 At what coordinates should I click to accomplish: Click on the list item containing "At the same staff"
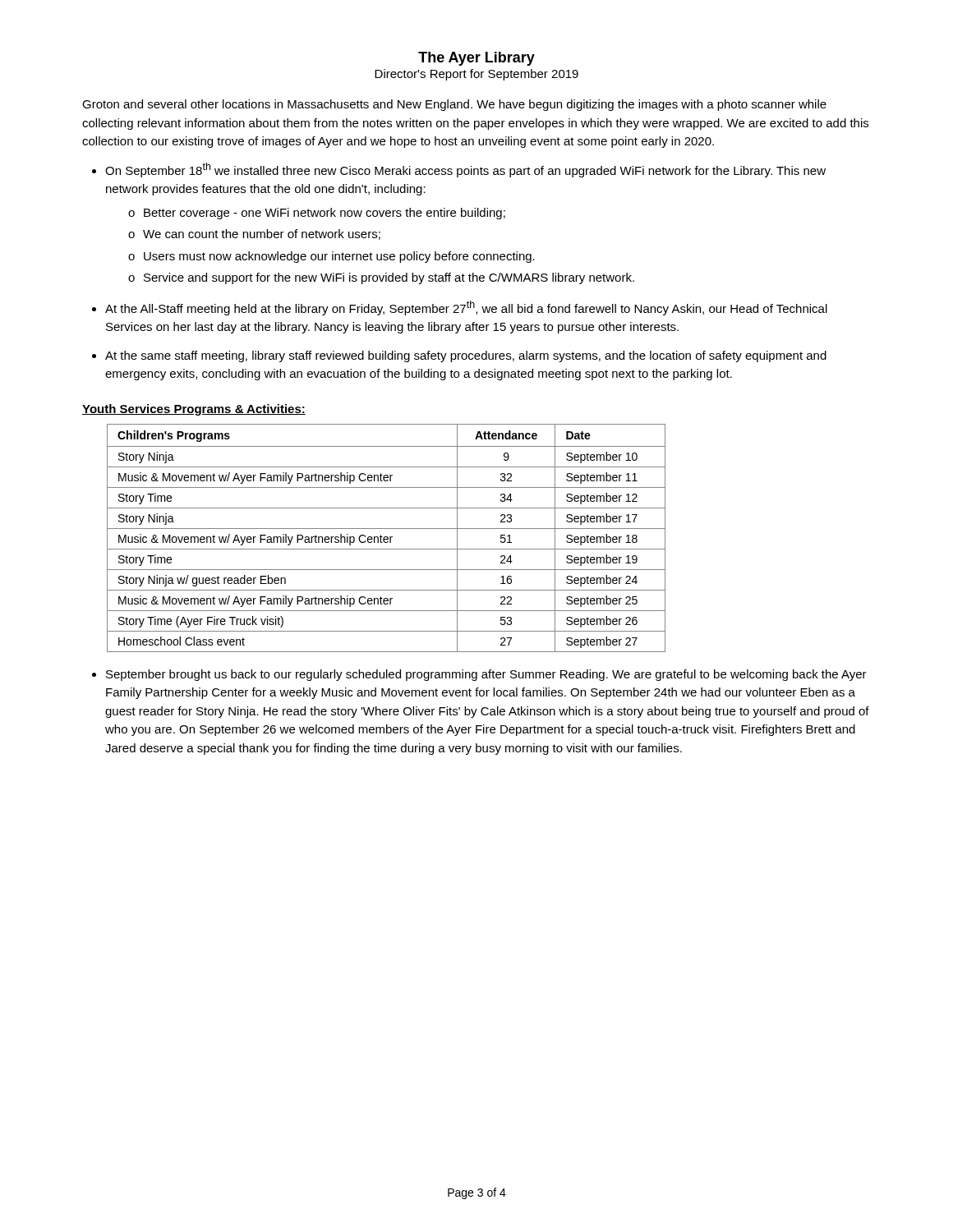466,364
